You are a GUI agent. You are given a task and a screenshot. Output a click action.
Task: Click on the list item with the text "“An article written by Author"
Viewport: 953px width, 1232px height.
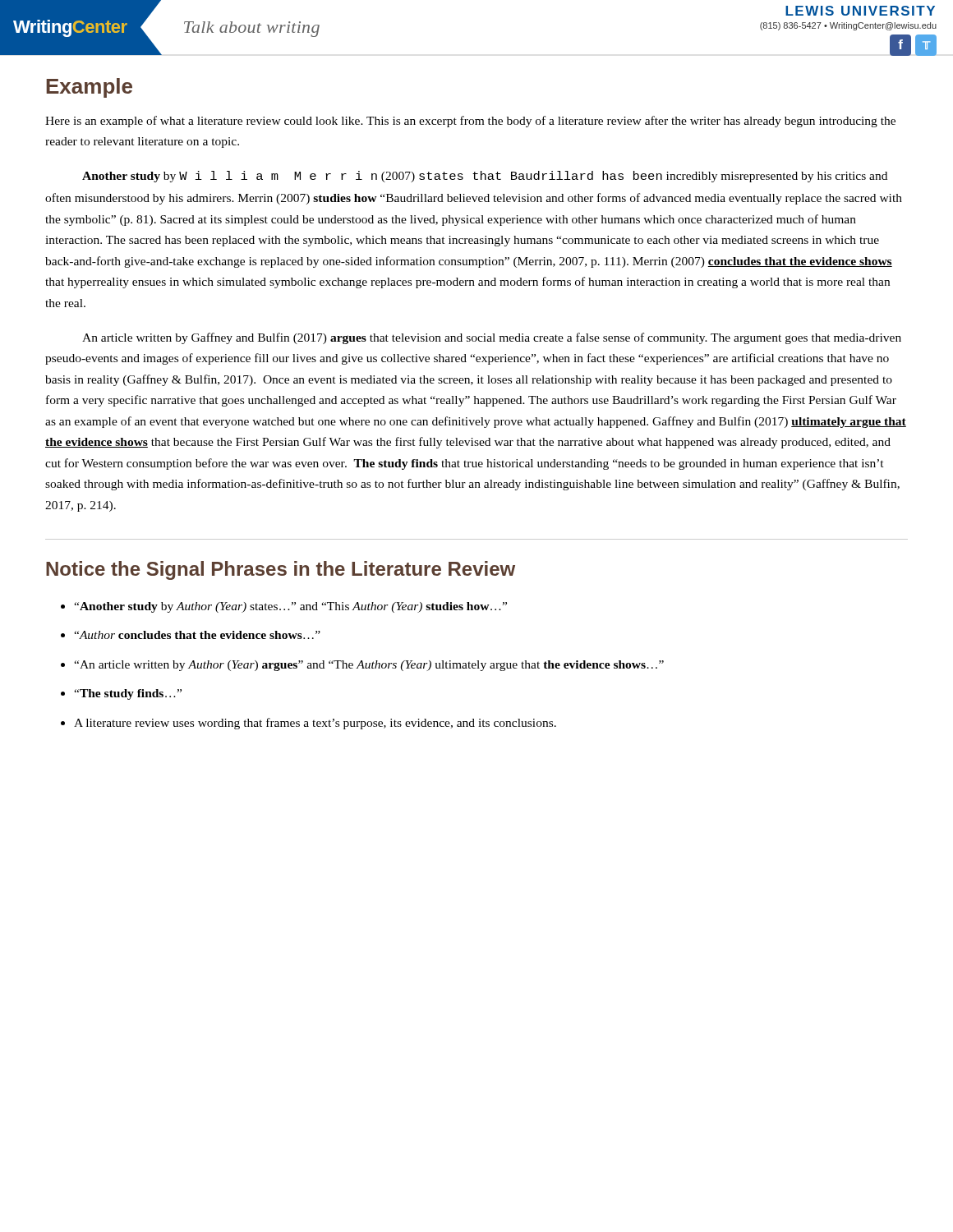[369, 664]
